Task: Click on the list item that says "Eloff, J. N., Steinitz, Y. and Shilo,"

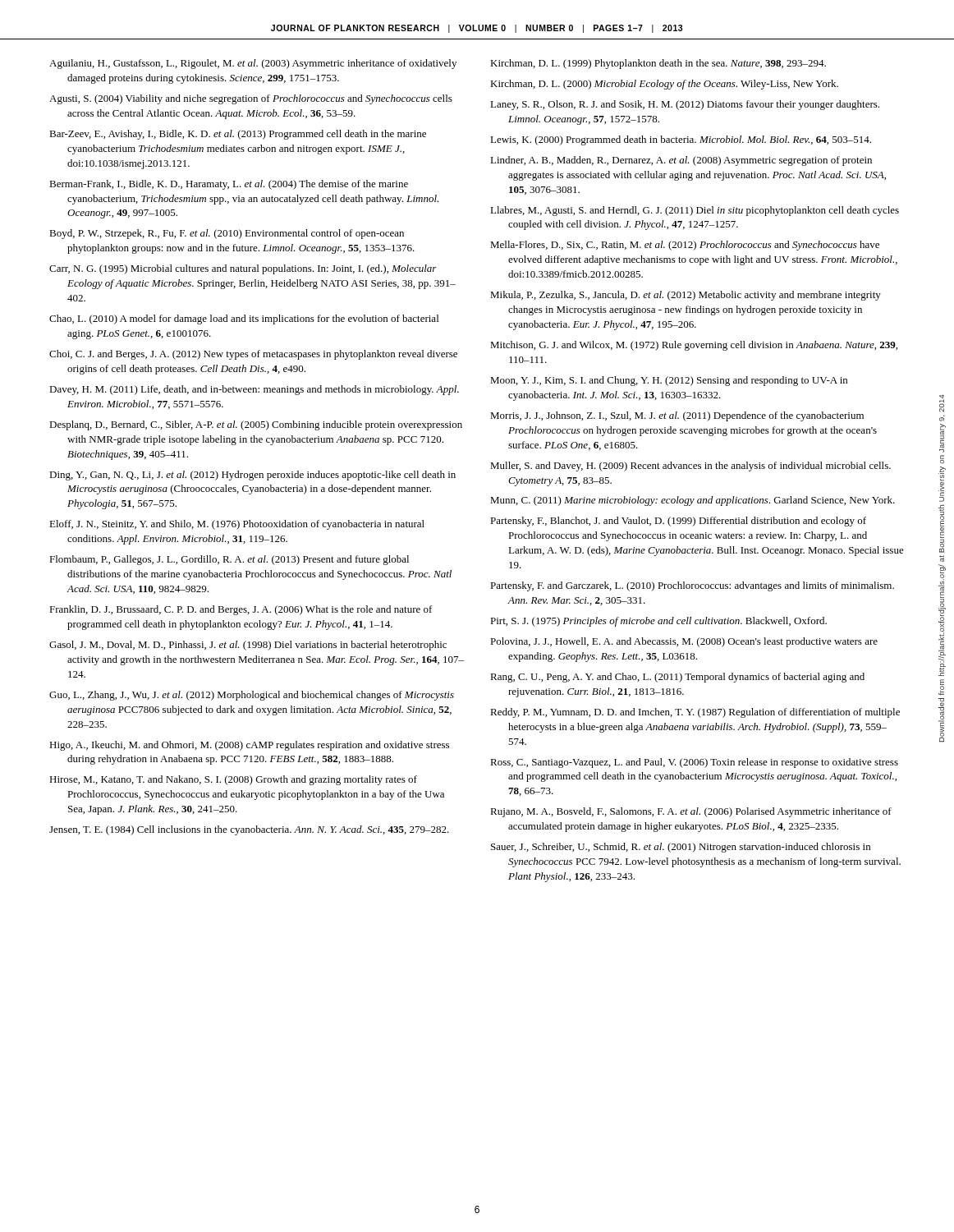Action: (x=237, y=531)
